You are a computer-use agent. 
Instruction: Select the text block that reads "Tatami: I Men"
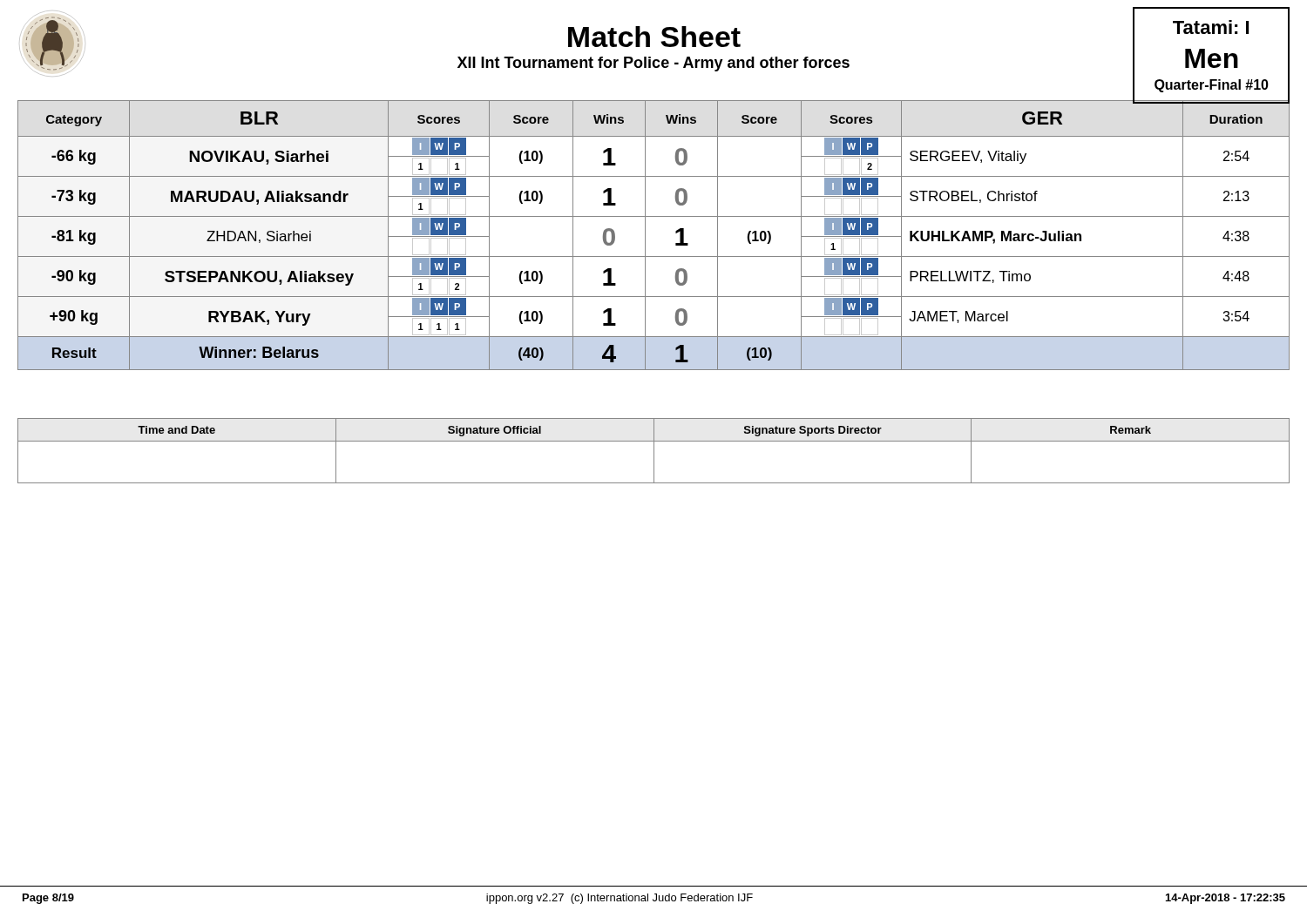(x=1211, y=55)
